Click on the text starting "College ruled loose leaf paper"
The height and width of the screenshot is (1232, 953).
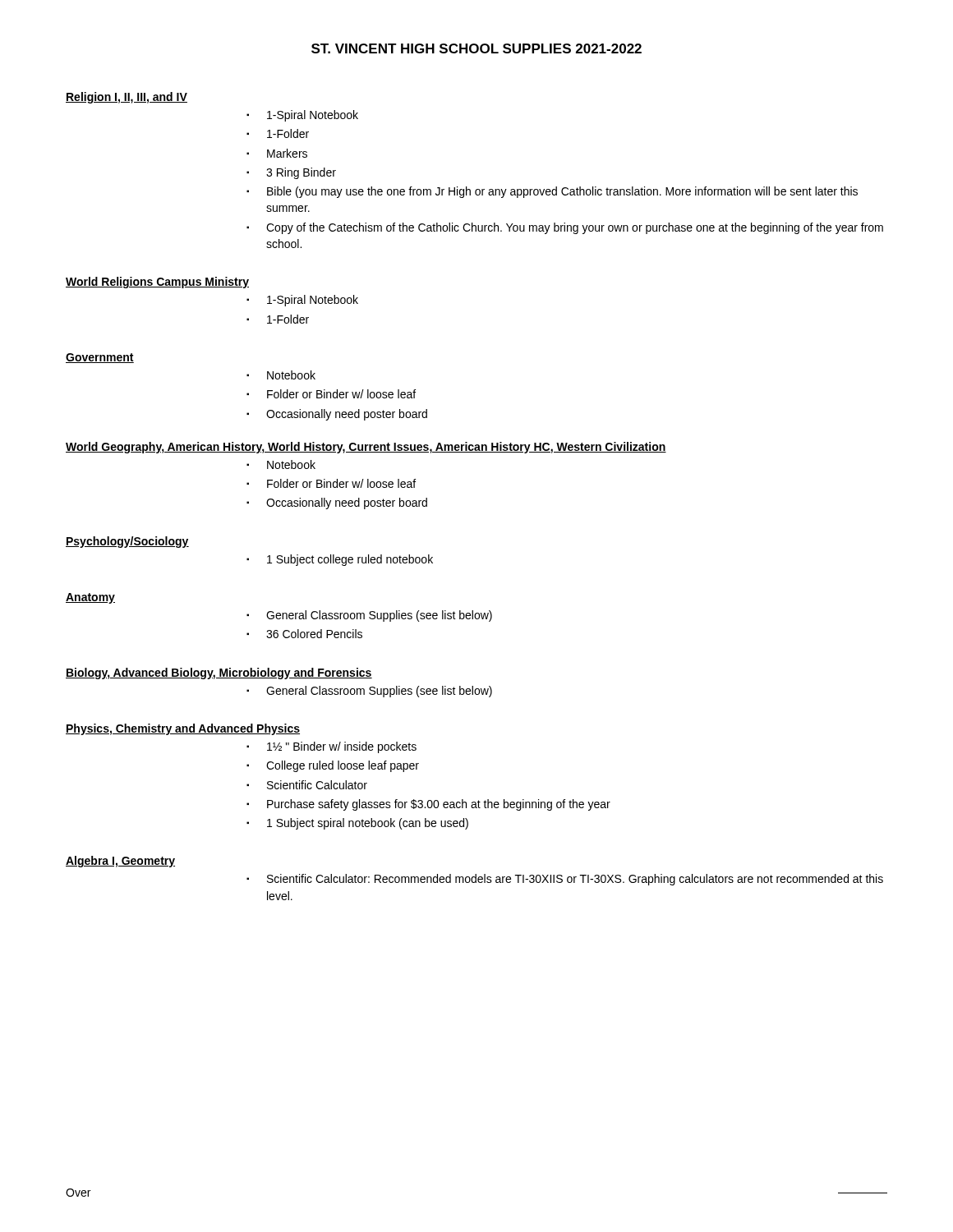point(333,766)
